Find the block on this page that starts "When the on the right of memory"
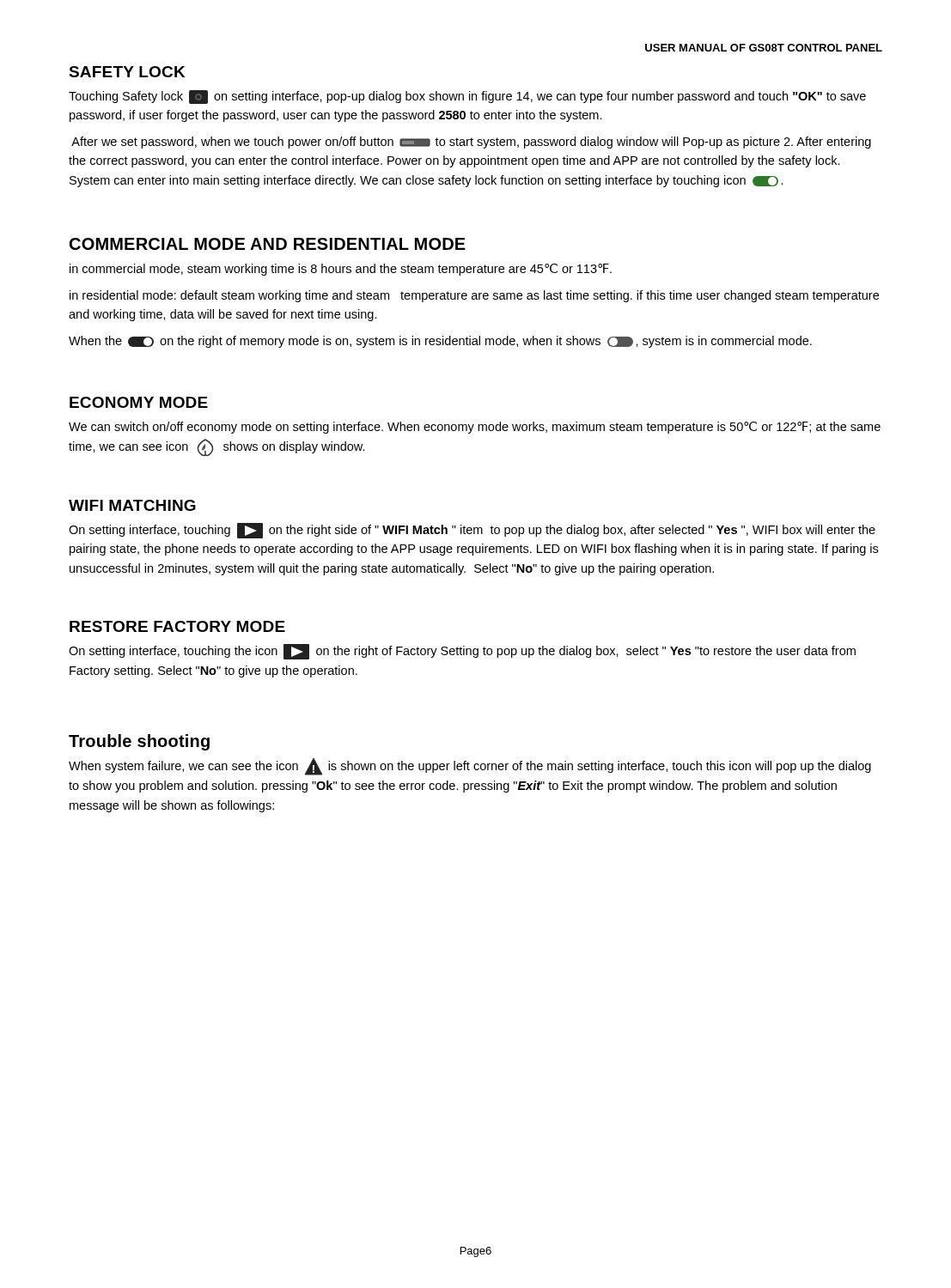 tap(441, 342)
